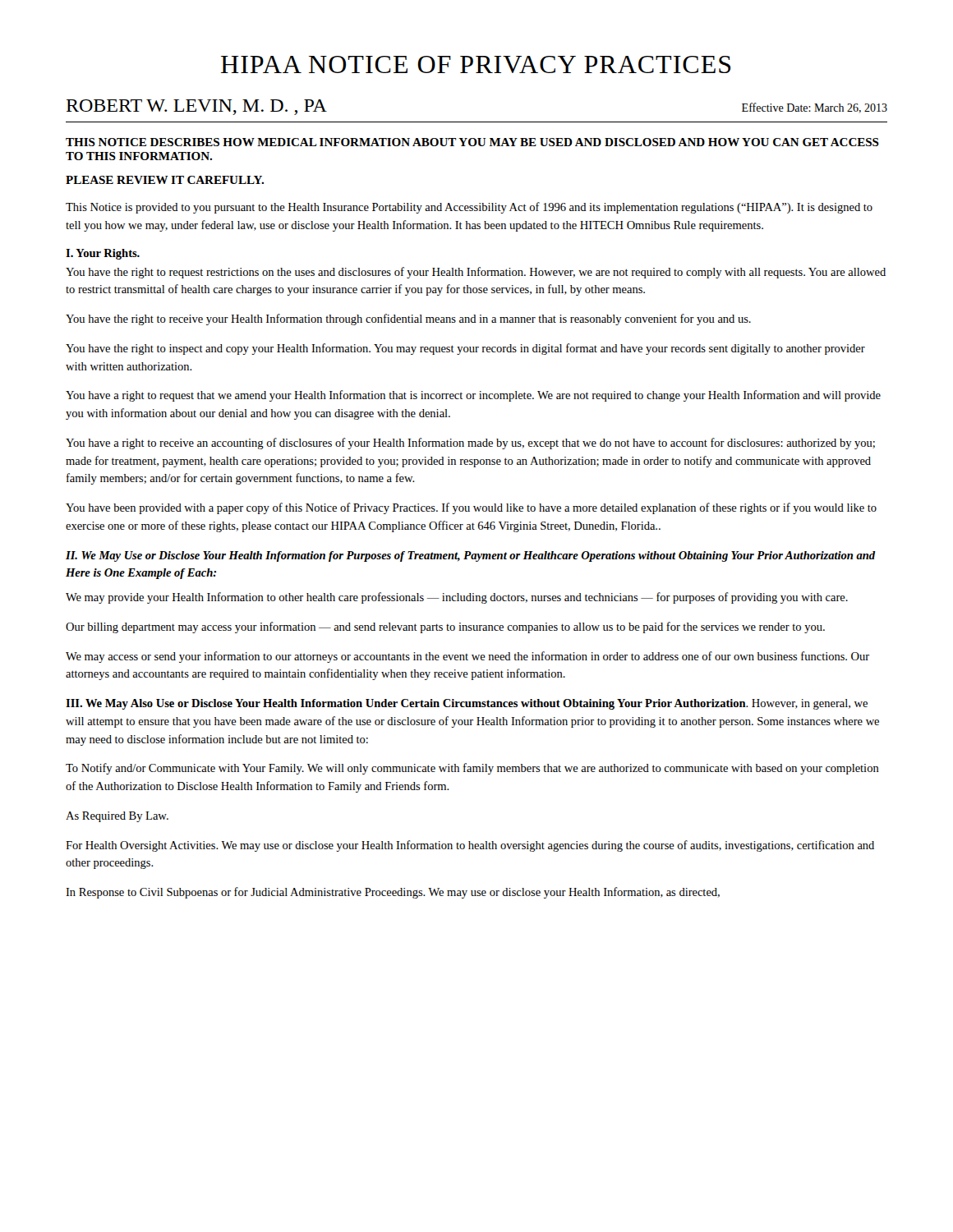
Task: Point to the block starting "I. Your Rights."
Action: click(x=103, y=253)
